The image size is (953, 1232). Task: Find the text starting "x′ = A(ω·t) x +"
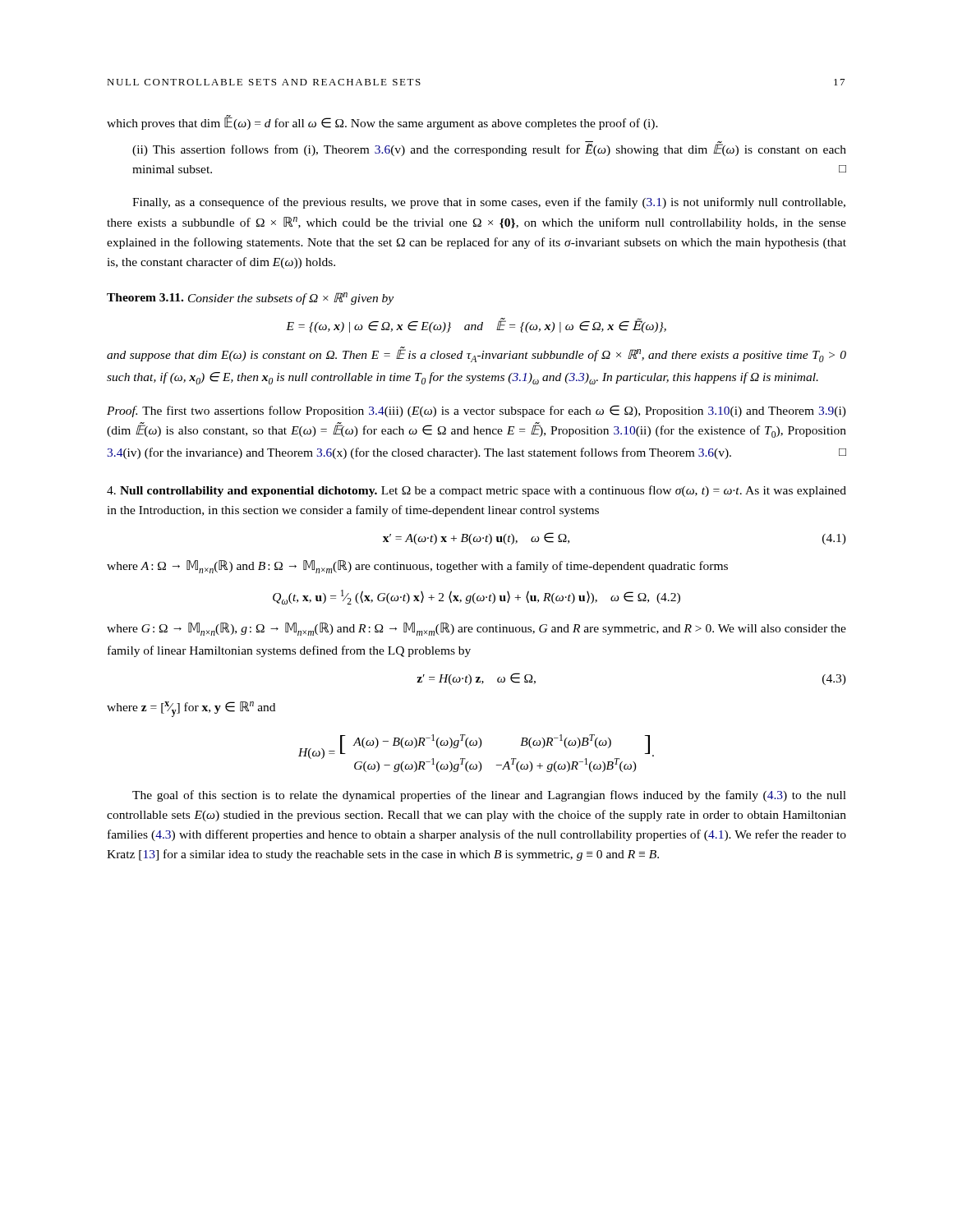454,538
